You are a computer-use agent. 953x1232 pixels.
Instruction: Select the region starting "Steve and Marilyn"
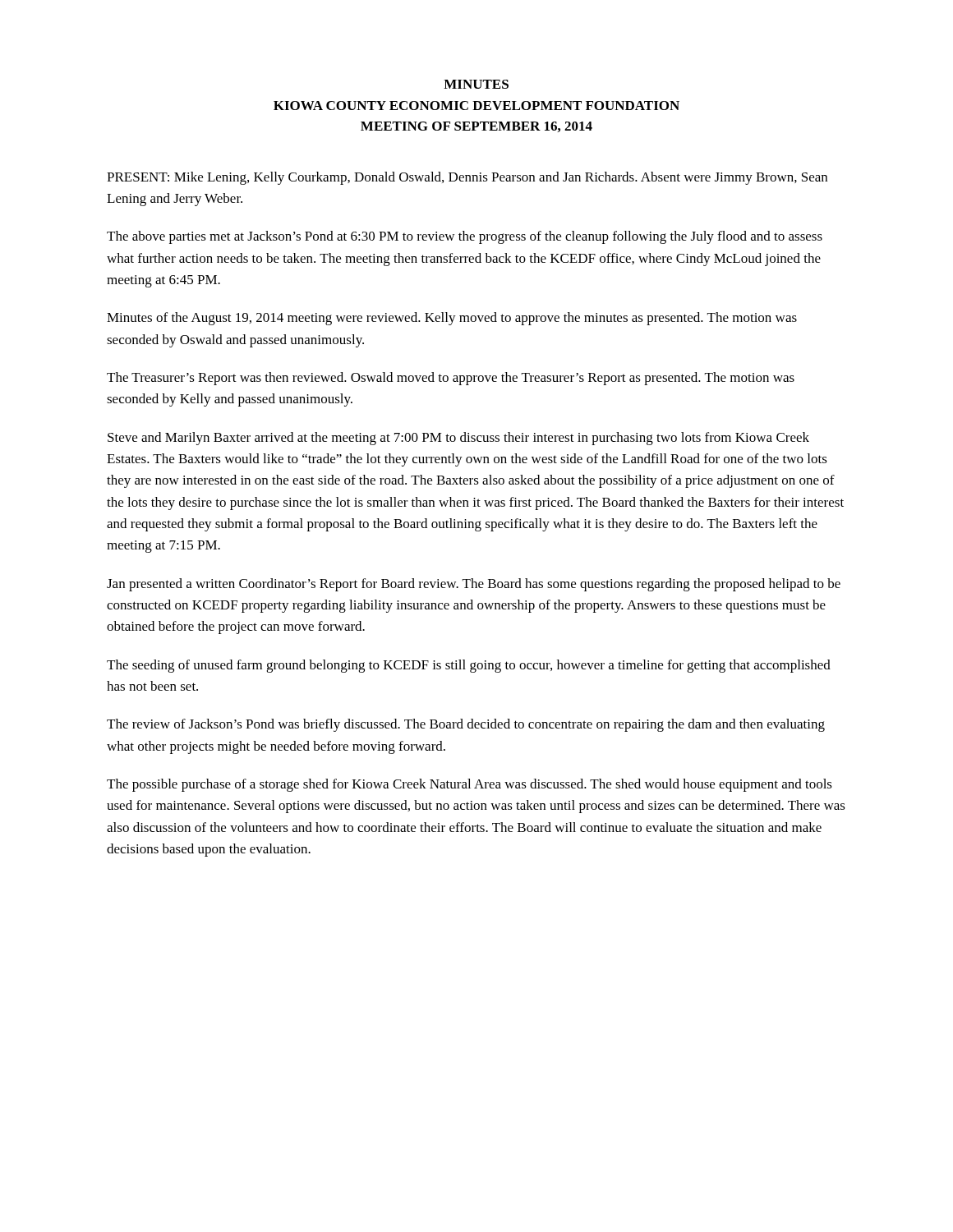(x=475, y=491)
